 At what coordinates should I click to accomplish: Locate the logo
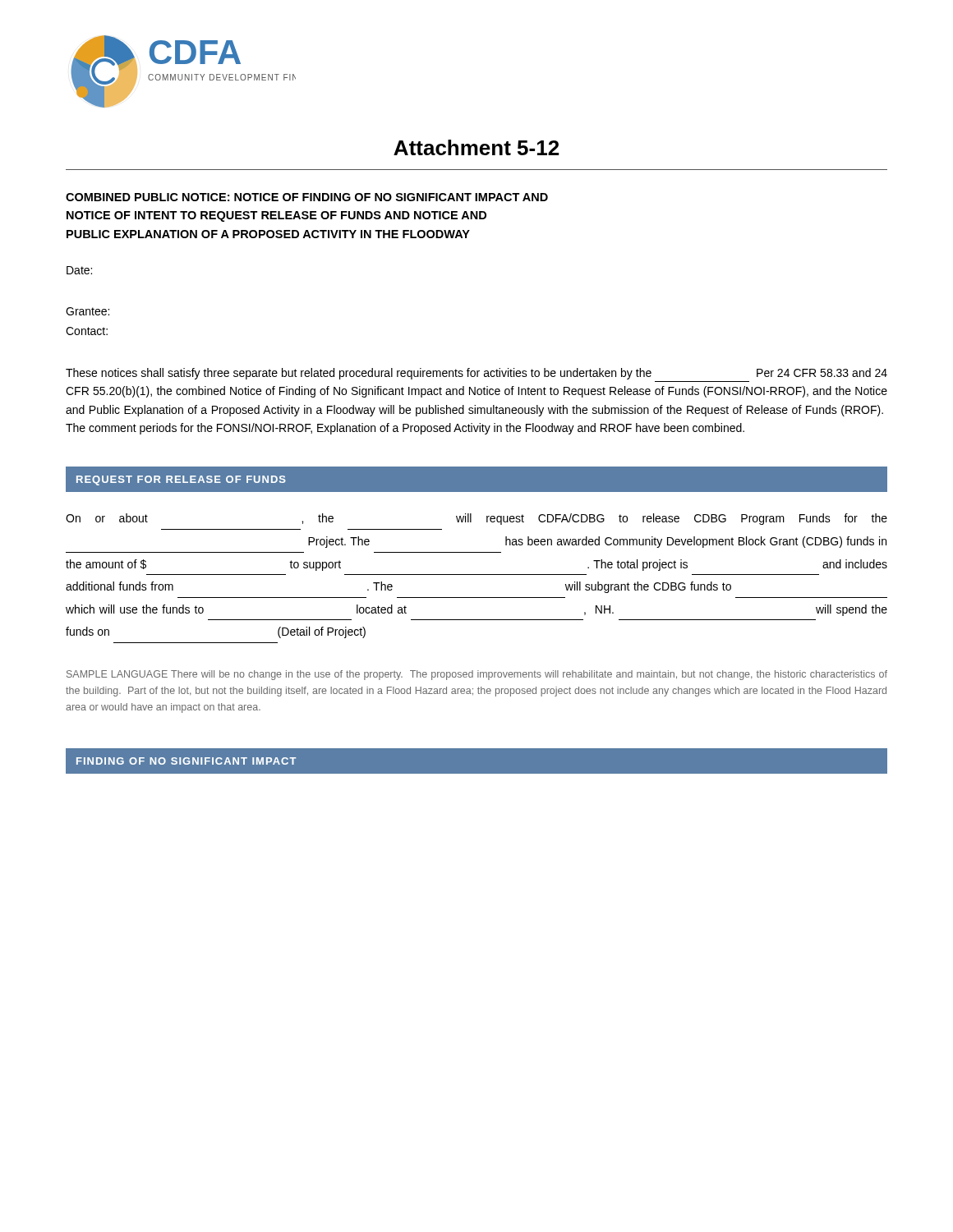tap(476, 72)
